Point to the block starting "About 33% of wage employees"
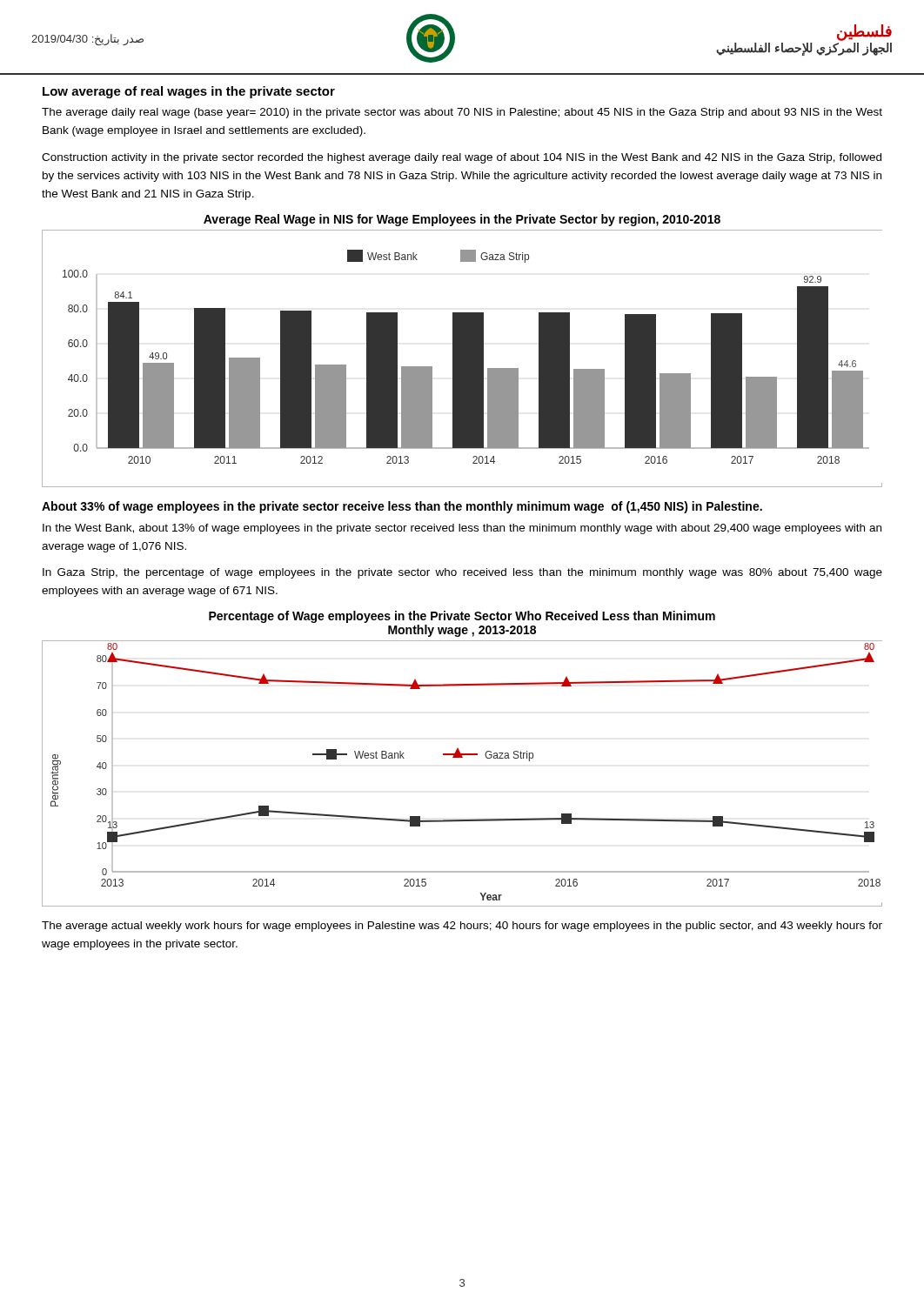The height and width of the screenshot is (1305, 924). 402,506
